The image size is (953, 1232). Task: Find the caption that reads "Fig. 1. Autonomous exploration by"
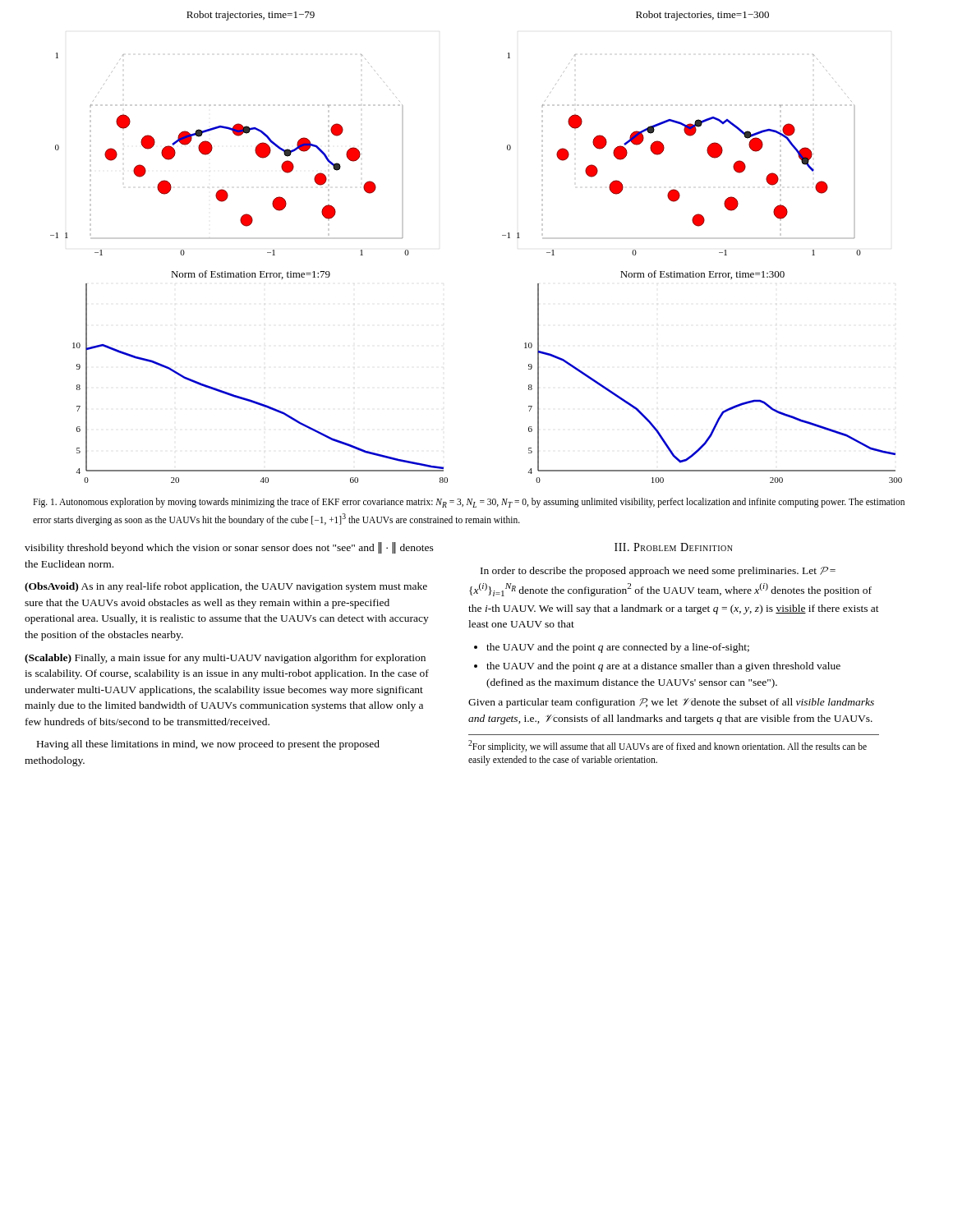coord(469,511)
